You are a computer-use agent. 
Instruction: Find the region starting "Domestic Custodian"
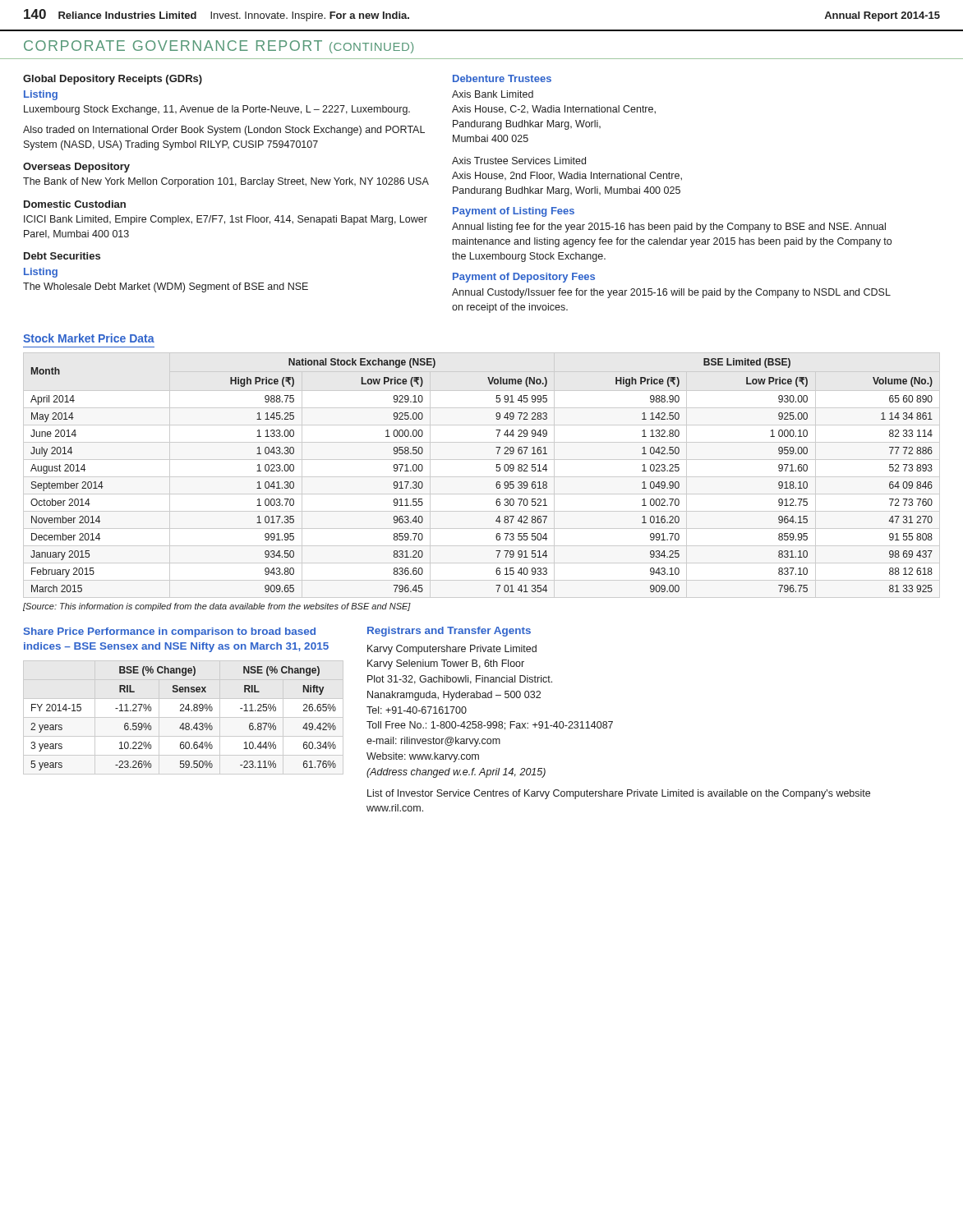pyautogui.click(x=75, y=204)
